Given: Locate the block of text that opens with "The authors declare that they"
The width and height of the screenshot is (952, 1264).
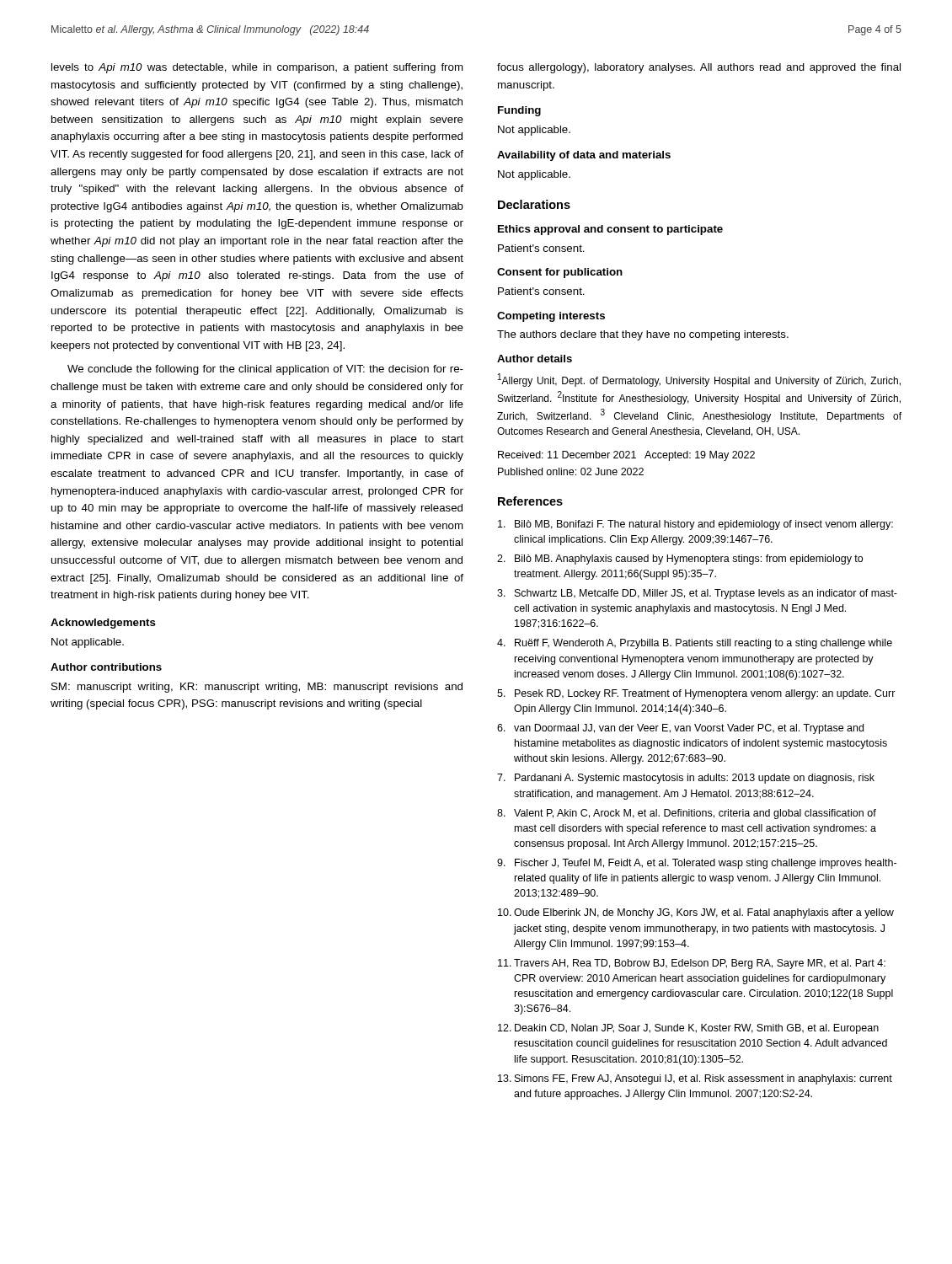Looking at the screenshot, I should pos(699,335).
